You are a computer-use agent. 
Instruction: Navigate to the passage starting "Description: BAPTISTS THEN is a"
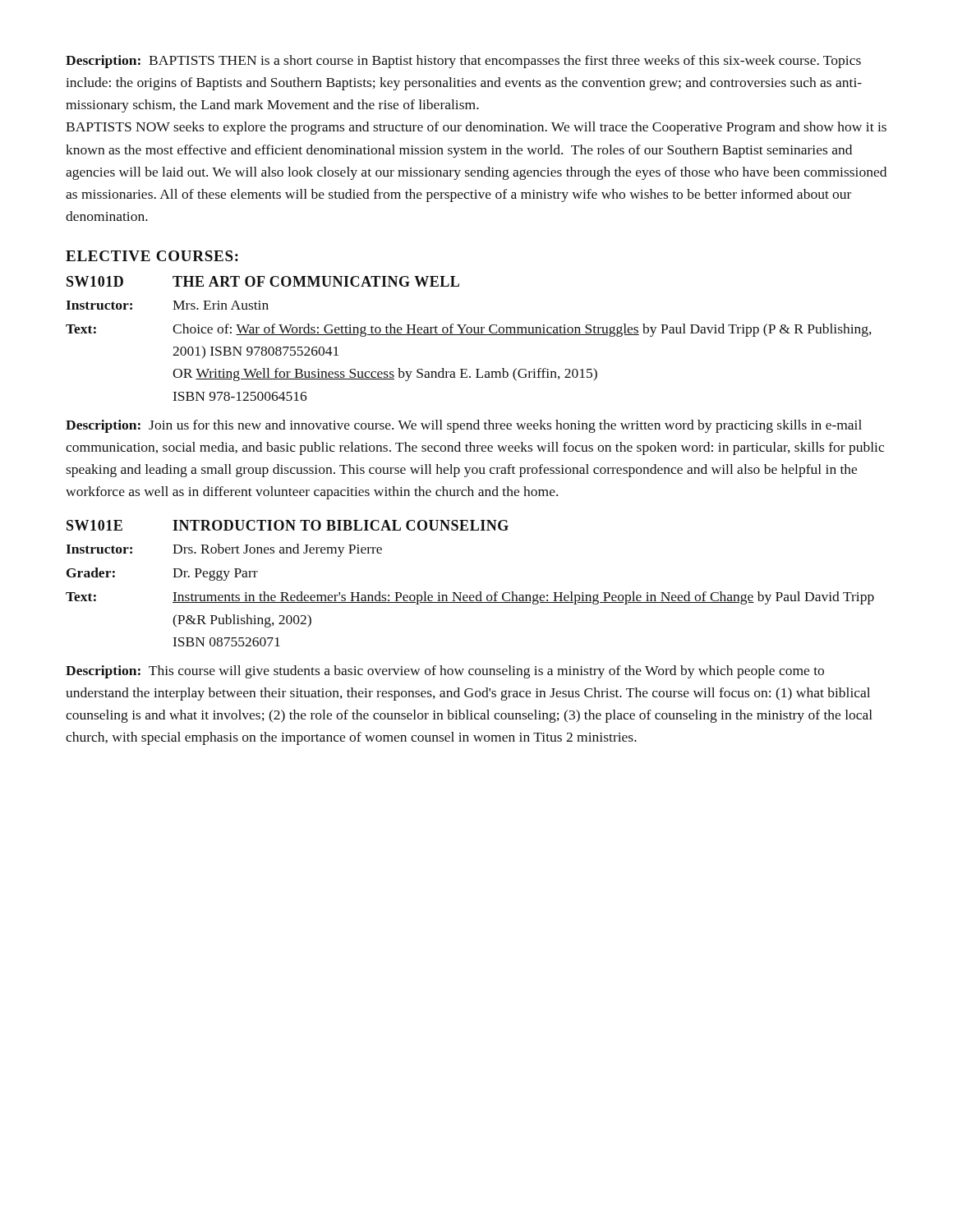pos(476,138)
